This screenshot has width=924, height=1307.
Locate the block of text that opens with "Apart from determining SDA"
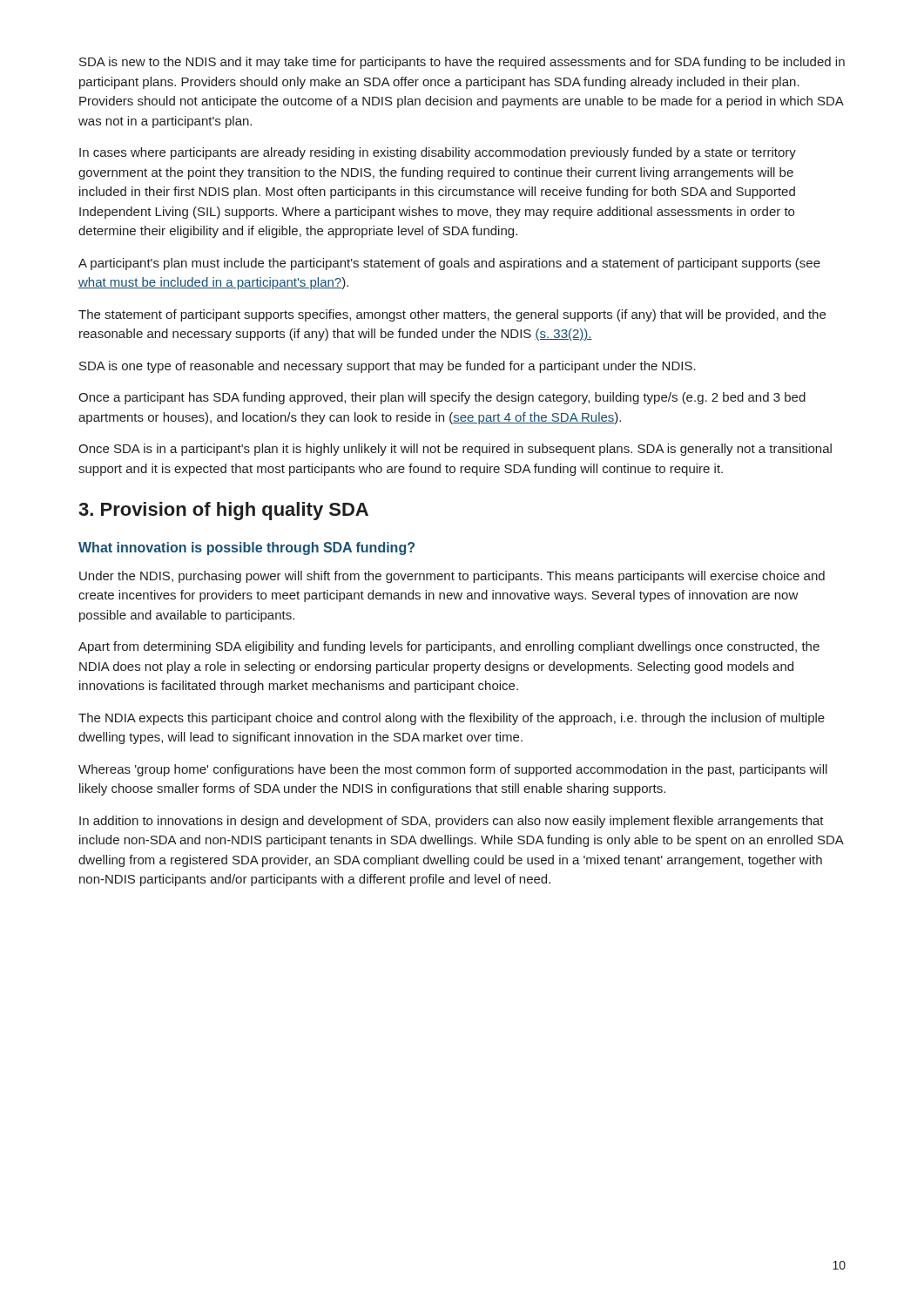click(462, 667)
